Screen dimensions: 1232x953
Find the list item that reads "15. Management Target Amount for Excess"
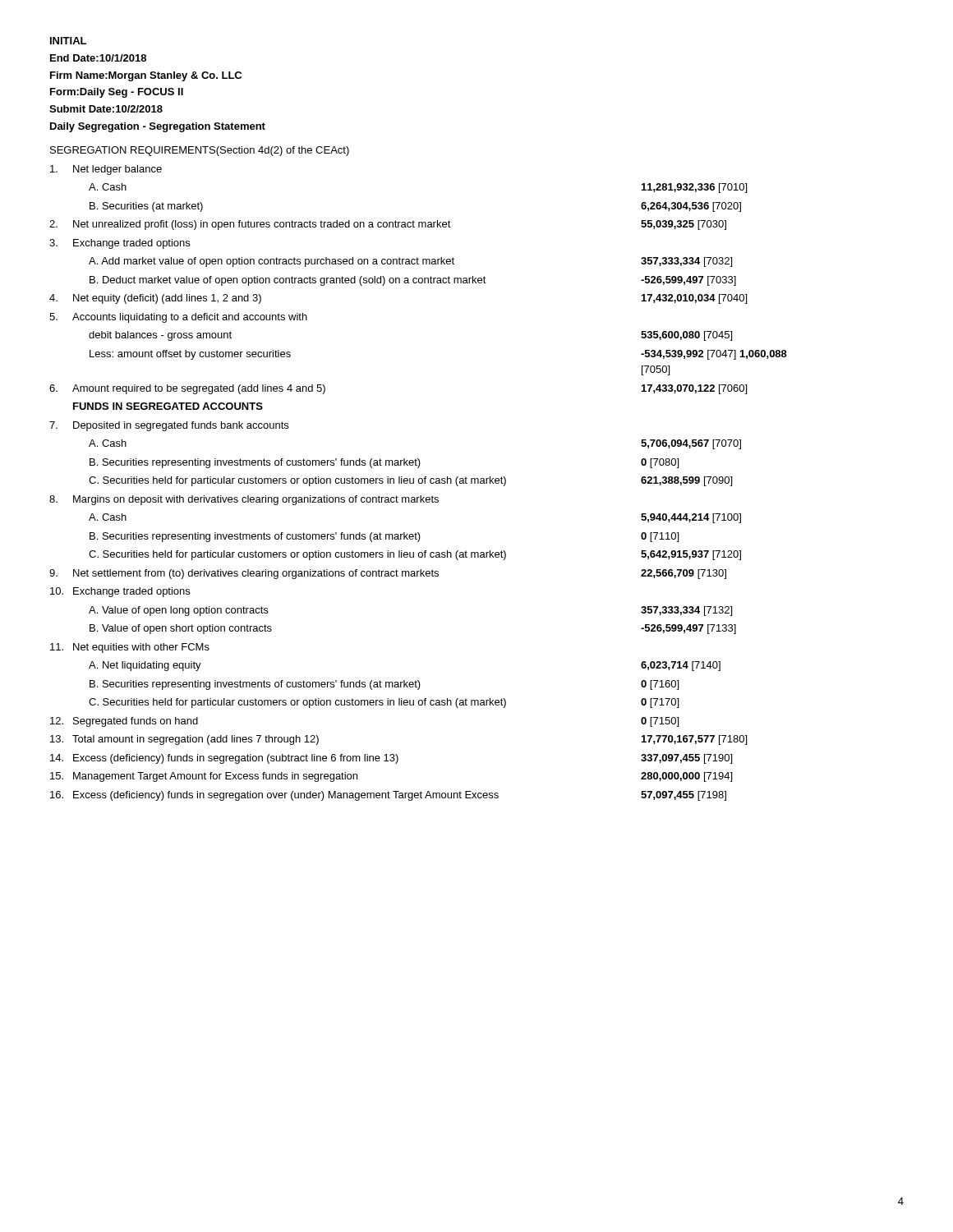(202, 777)
